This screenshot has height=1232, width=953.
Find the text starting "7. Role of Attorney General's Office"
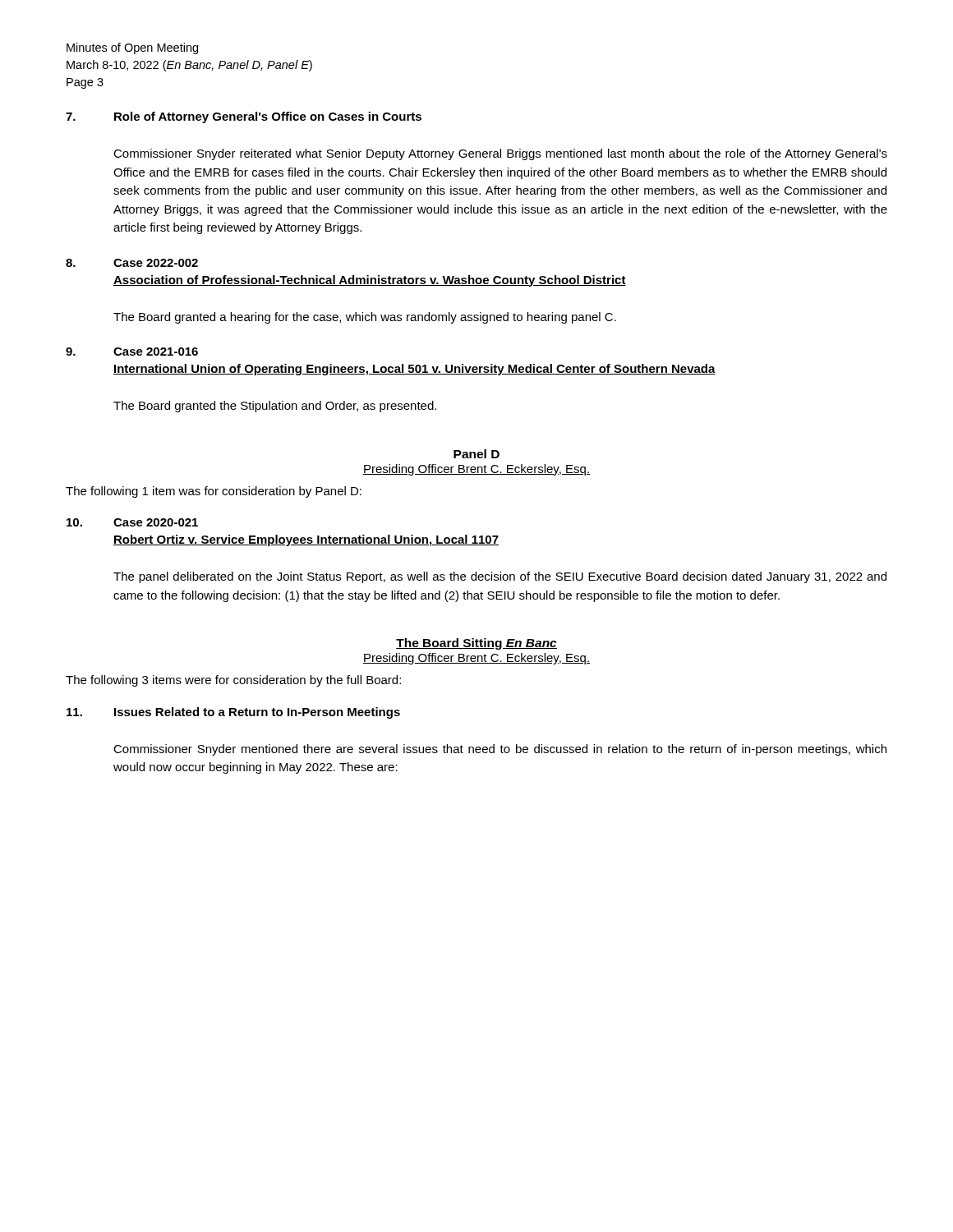[x=244, y=117]
